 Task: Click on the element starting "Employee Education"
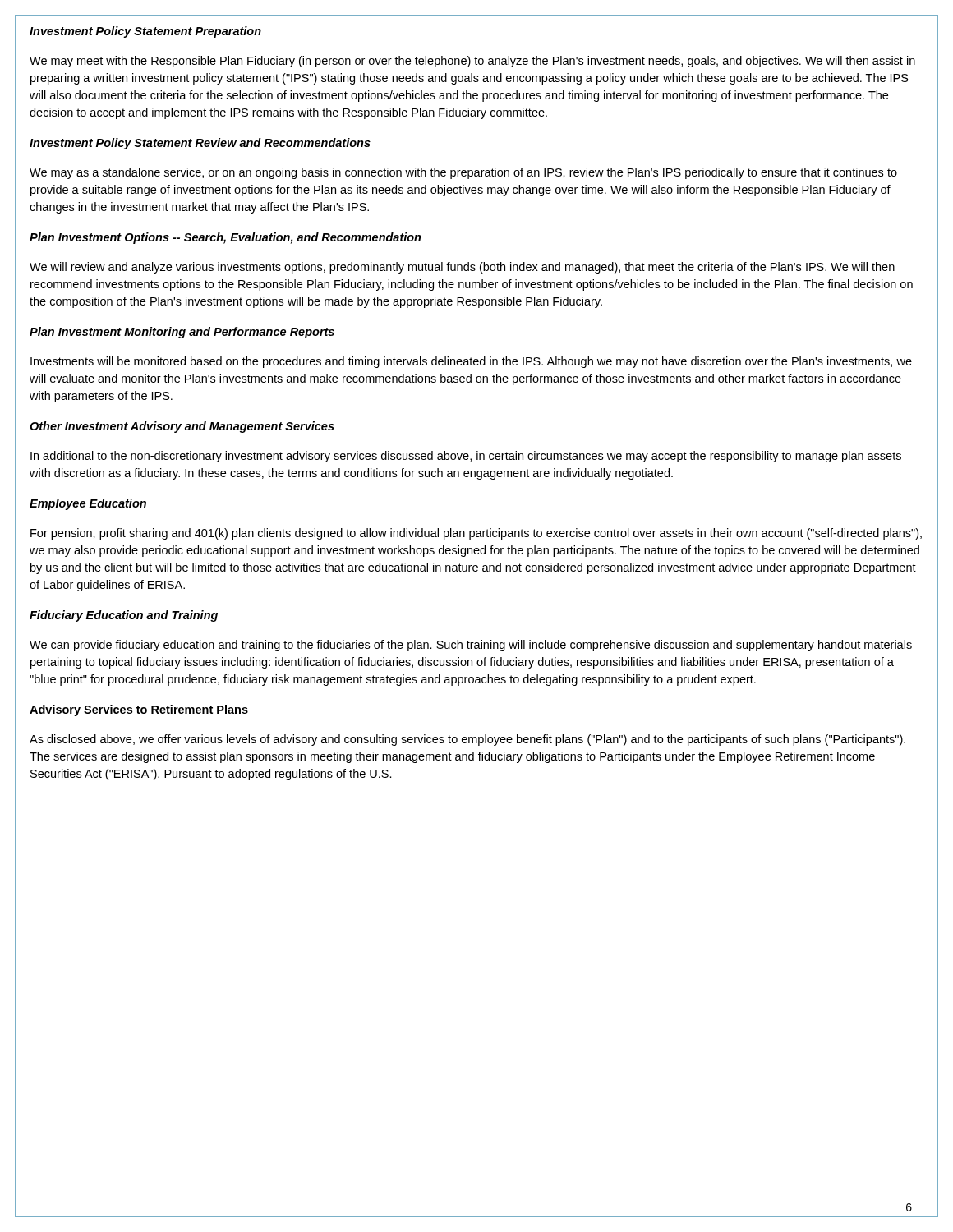88,504
